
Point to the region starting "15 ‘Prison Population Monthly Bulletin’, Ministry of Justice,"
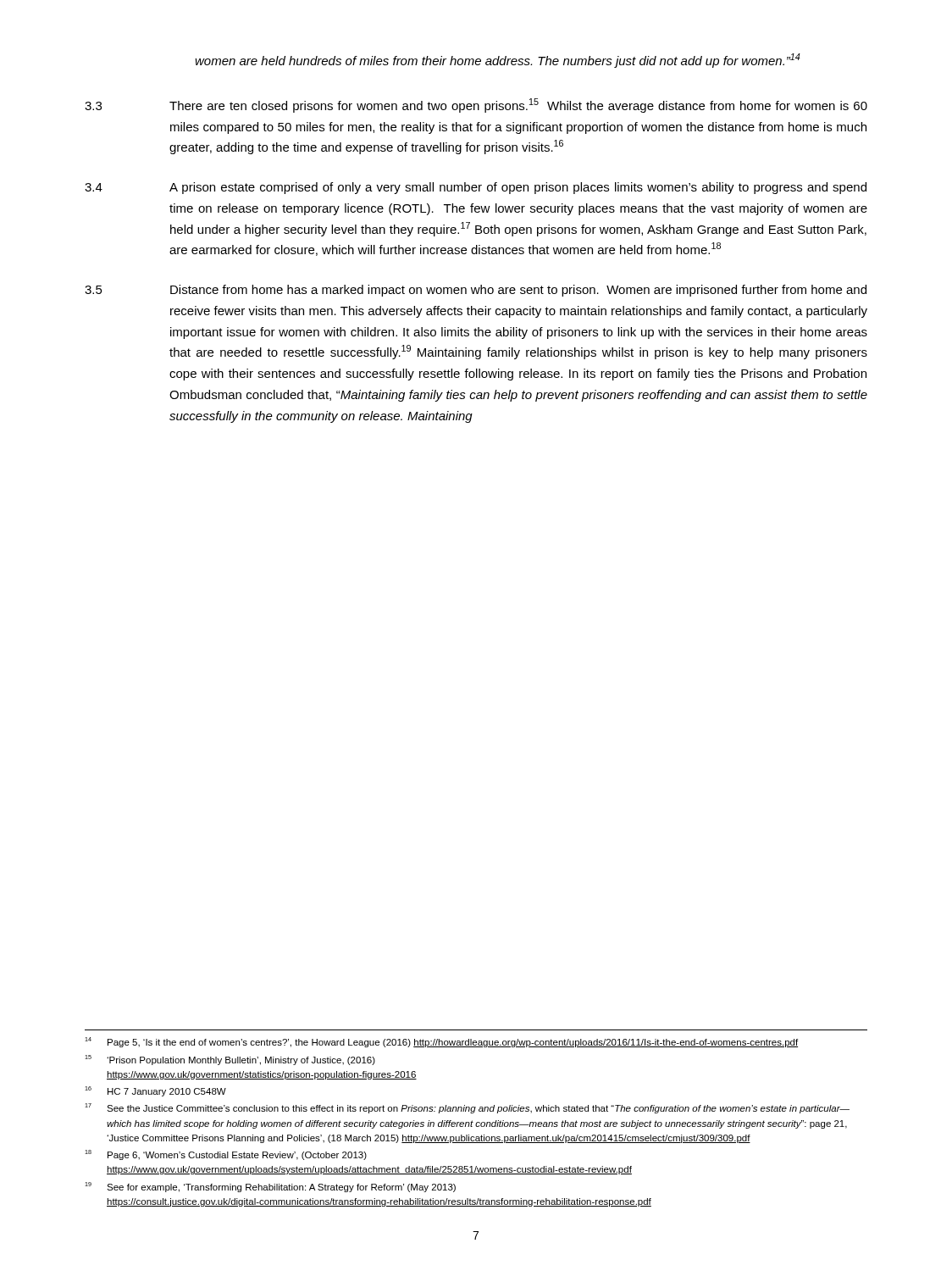click(x=230, y=1060)
